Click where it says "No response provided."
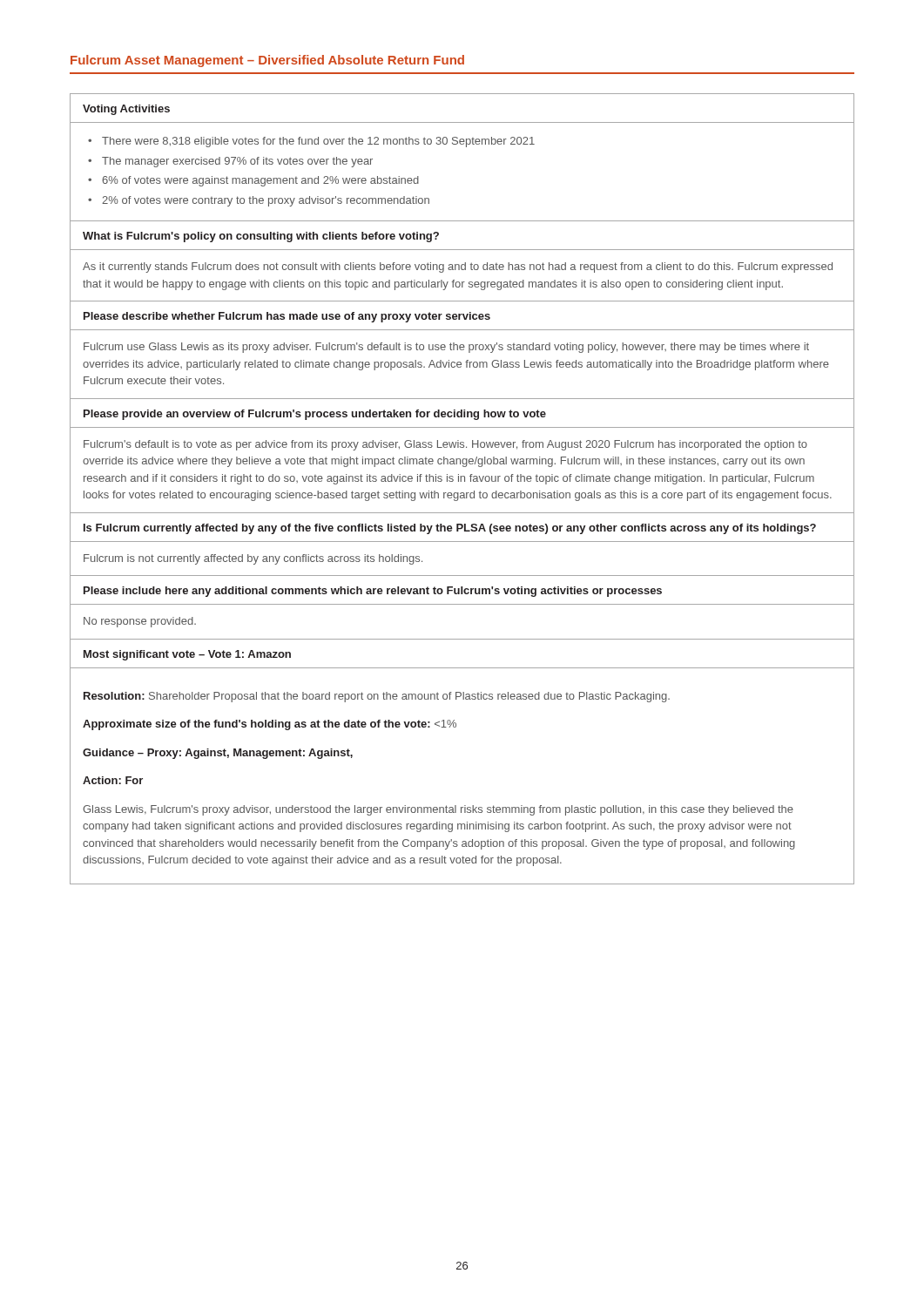 [x=140, y=621]
